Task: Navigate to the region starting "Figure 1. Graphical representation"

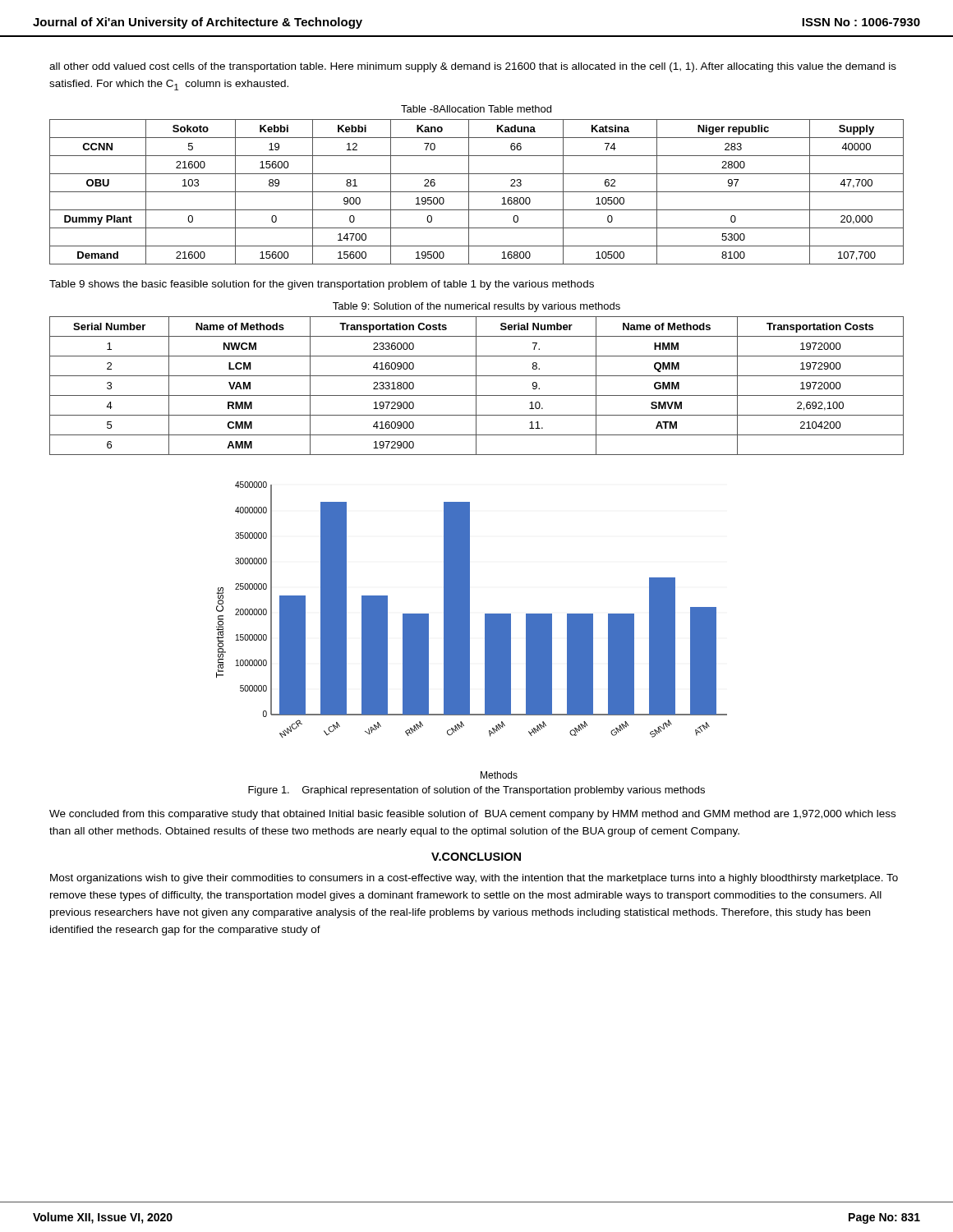Action: pos(476,790)
